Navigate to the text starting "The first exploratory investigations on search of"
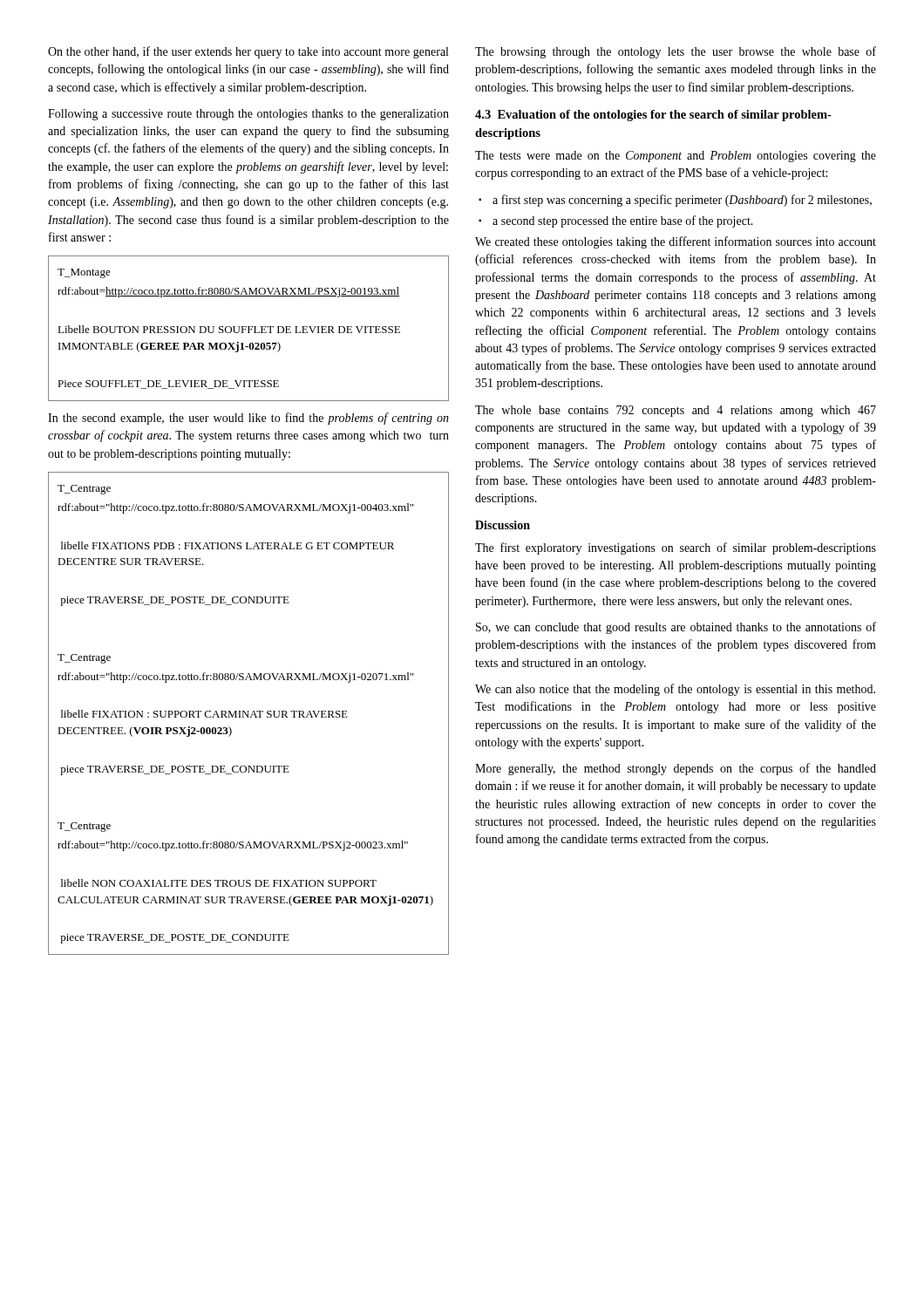 676,574
